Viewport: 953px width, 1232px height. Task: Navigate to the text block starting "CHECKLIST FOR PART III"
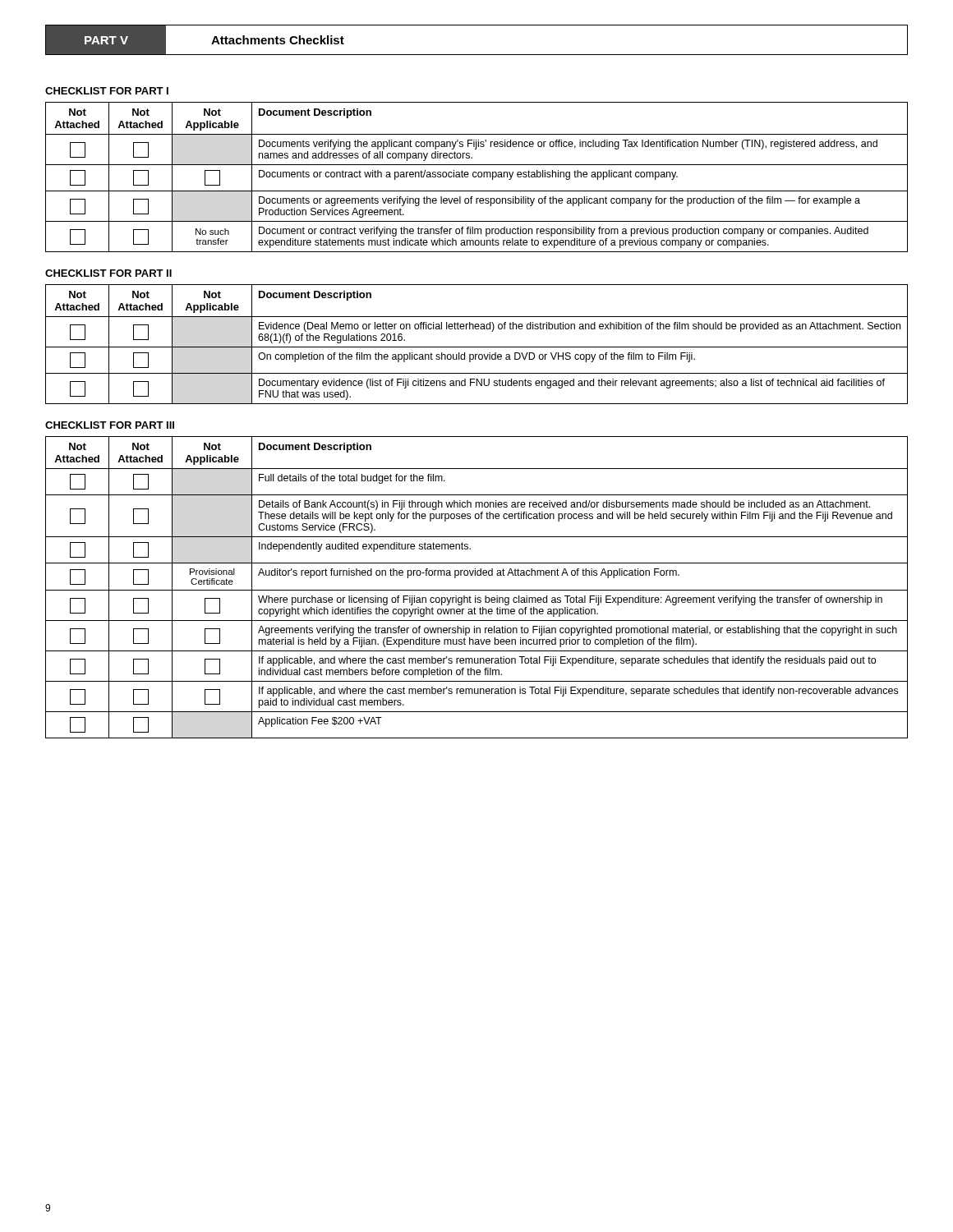point(110,425)
